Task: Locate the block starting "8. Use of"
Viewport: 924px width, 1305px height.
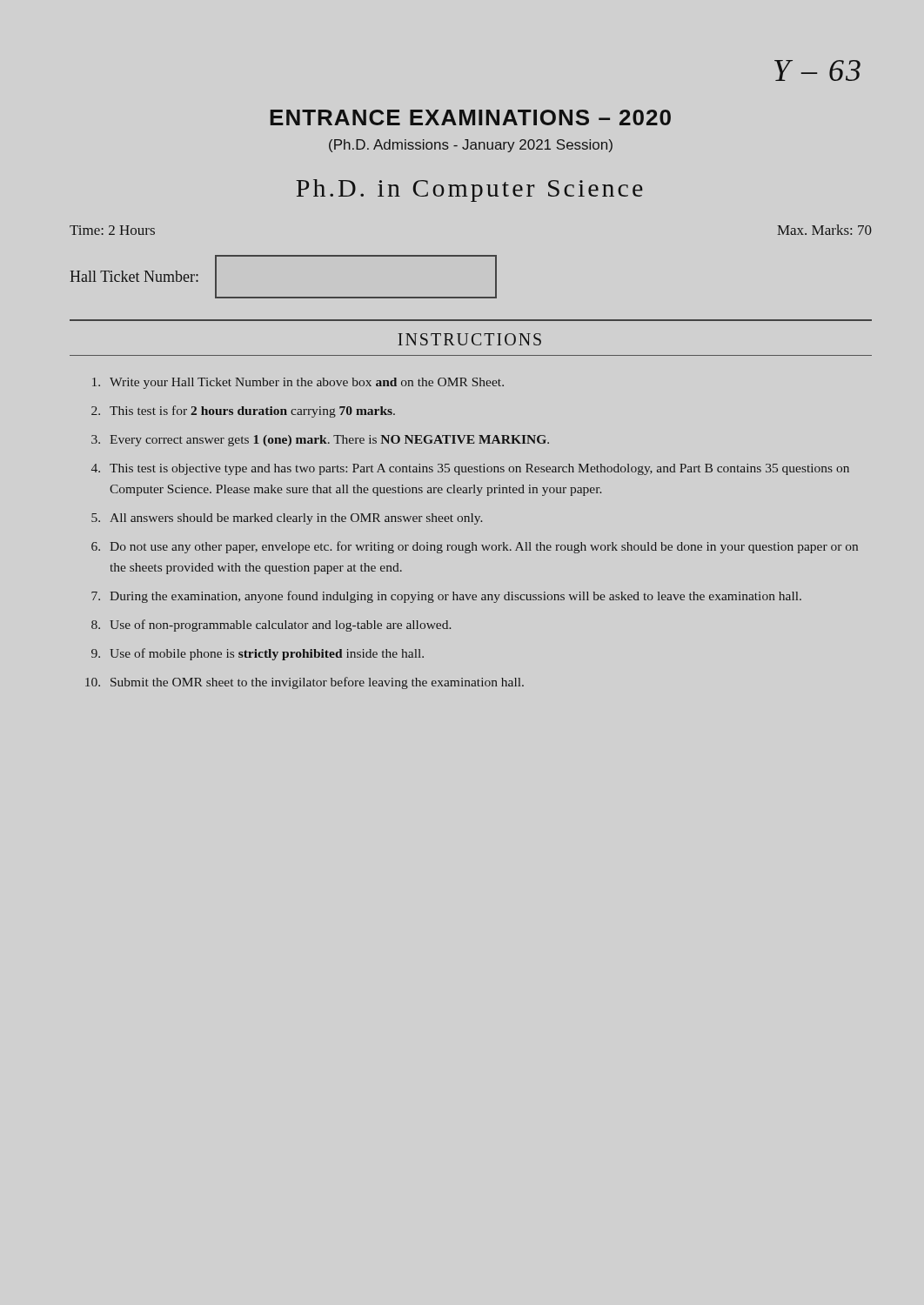Action: [x=271, y=626]
